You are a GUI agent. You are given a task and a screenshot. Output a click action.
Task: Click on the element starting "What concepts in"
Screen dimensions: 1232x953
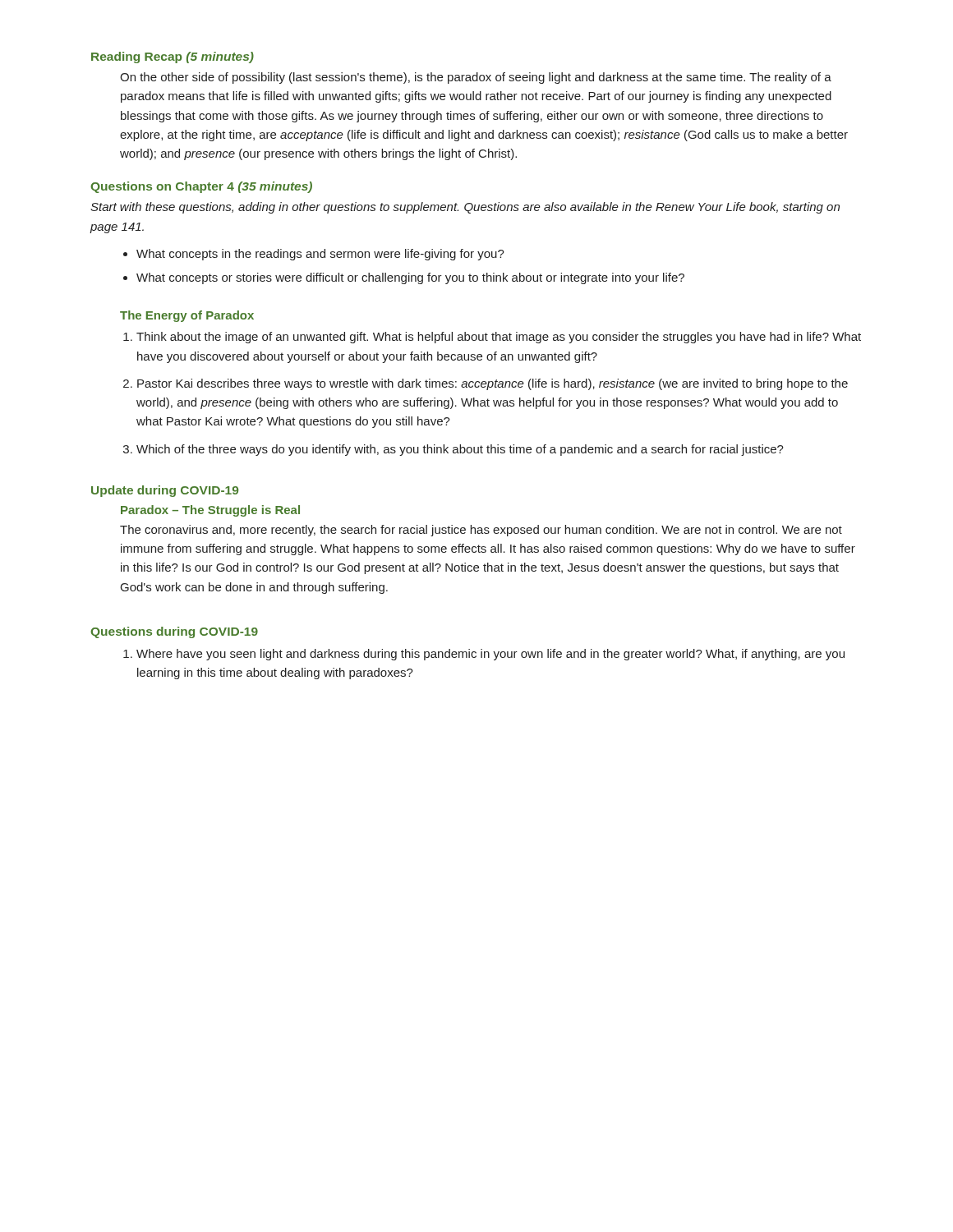pyautogui.click(x=320, y=253)
